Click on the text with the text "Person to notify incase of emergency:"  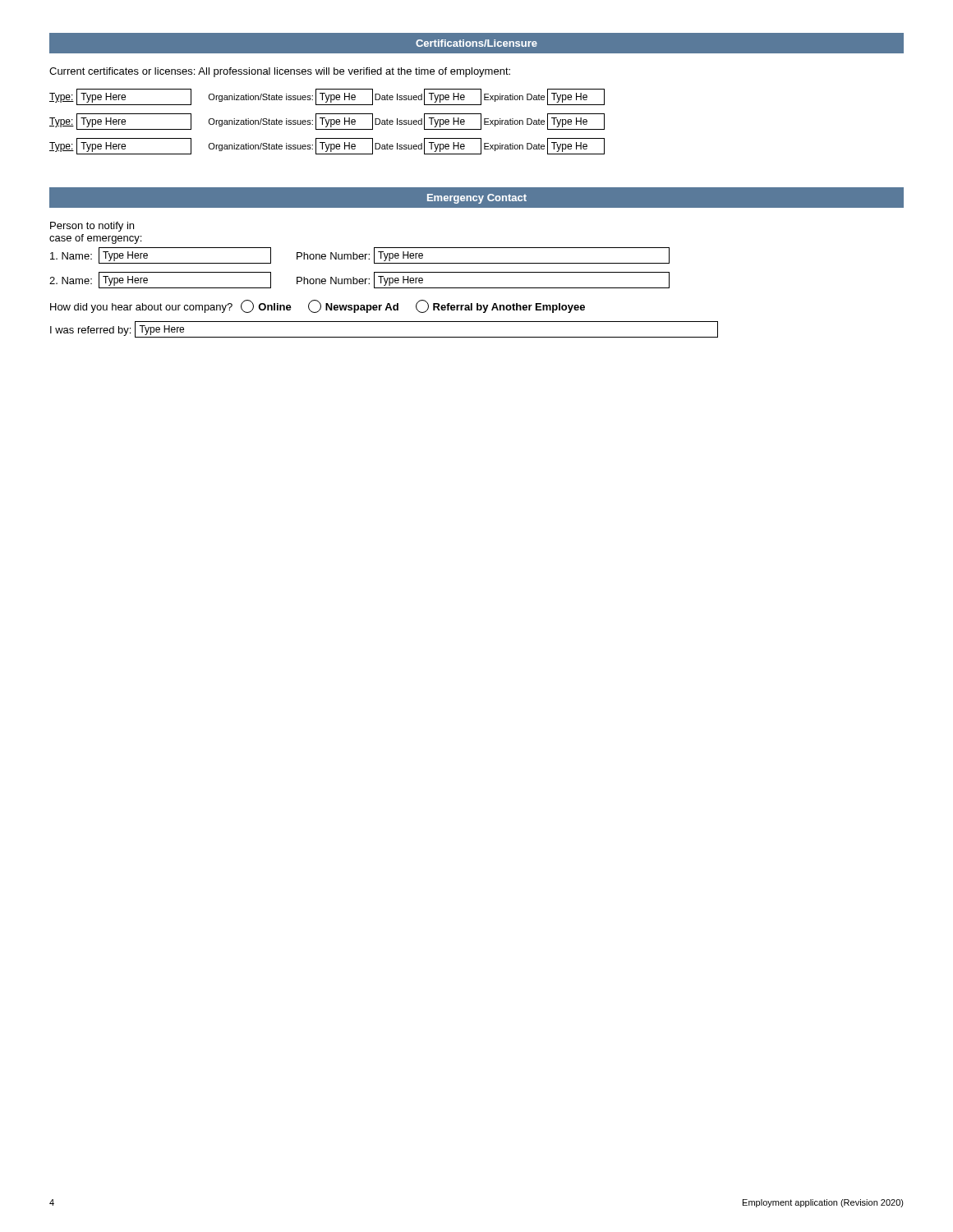coord(92,227)
